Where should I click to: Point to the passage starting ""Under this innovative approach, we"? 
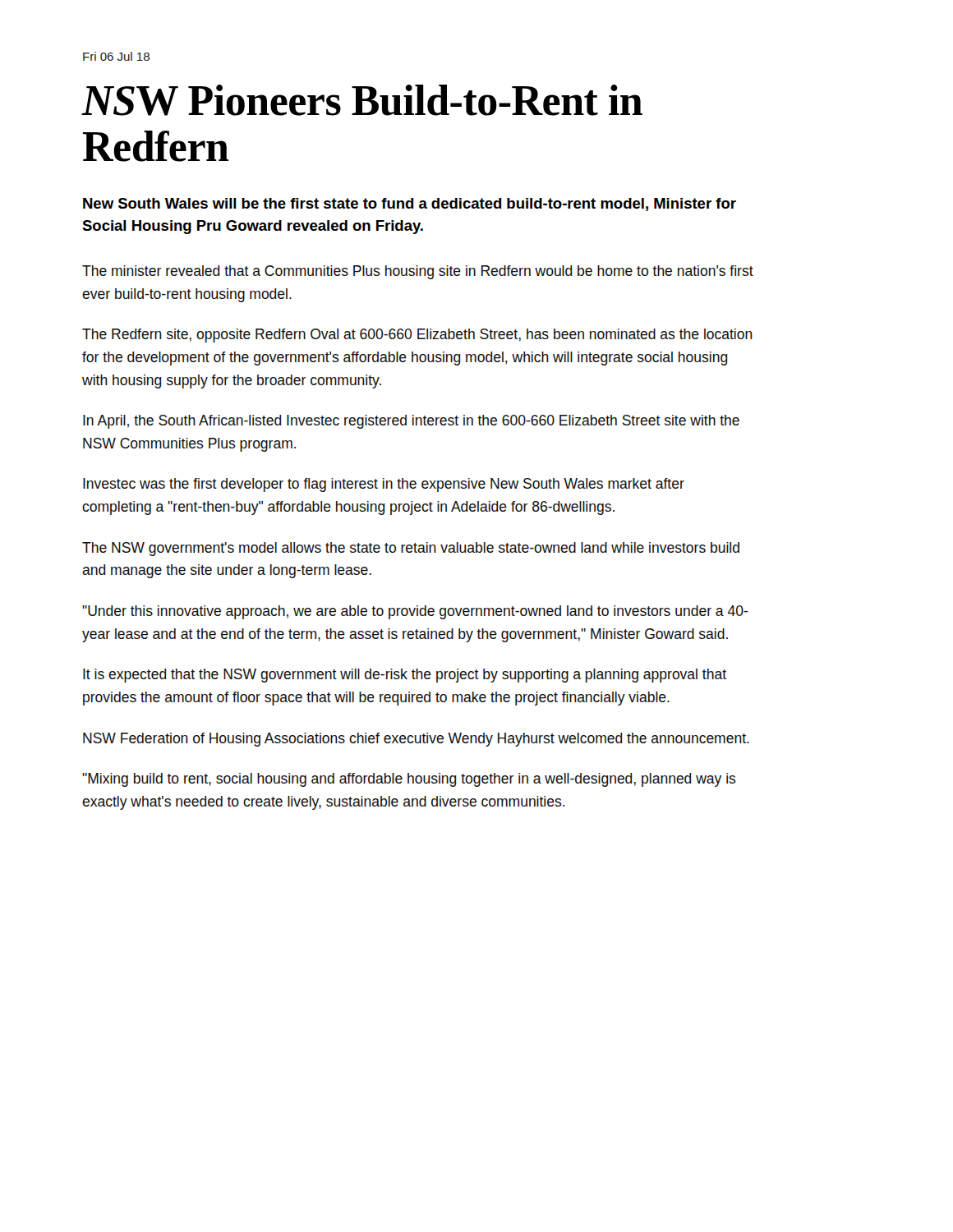point(415,622)
